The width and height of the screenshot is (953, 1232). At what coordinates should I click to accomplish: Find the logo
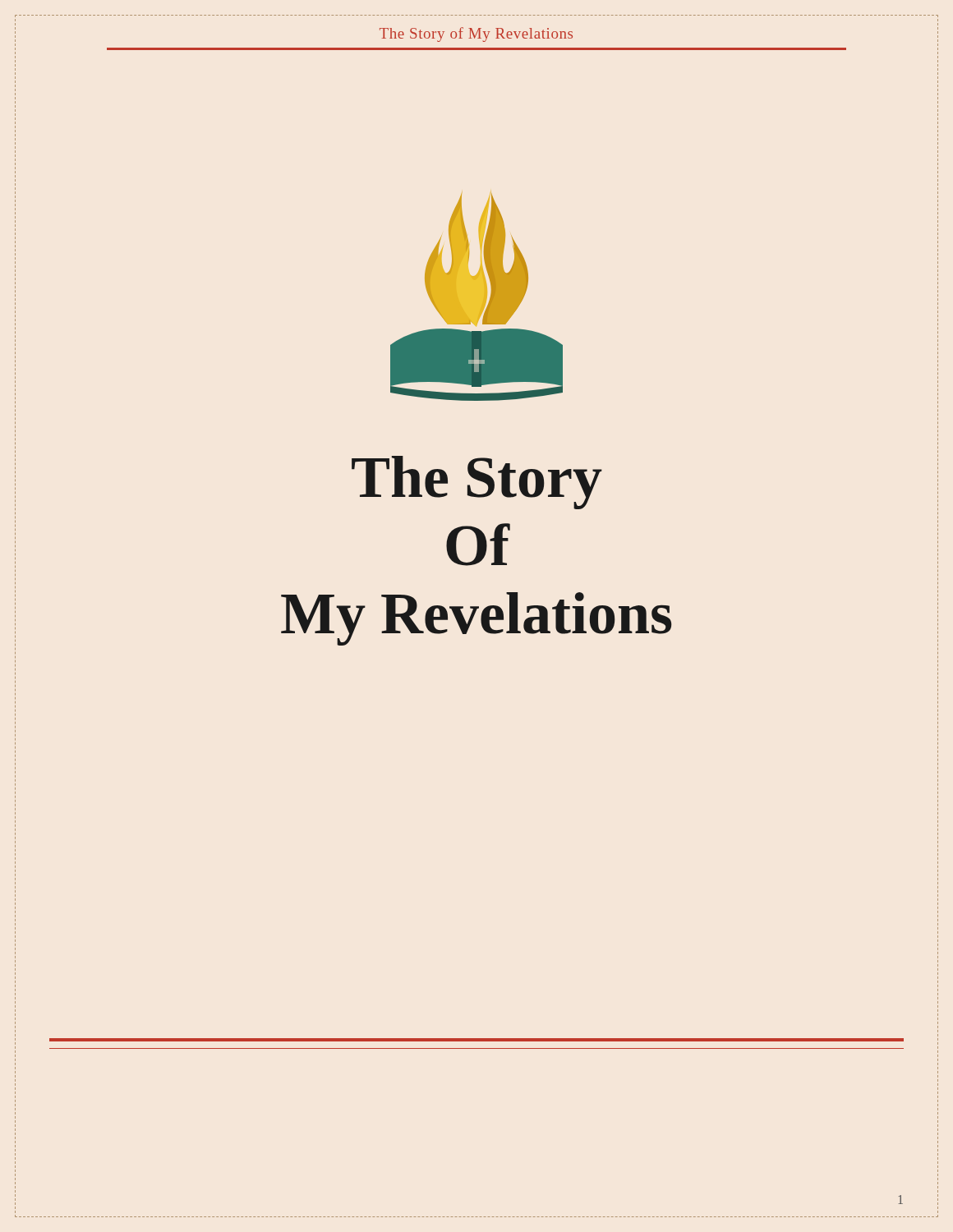click(476, 292)
